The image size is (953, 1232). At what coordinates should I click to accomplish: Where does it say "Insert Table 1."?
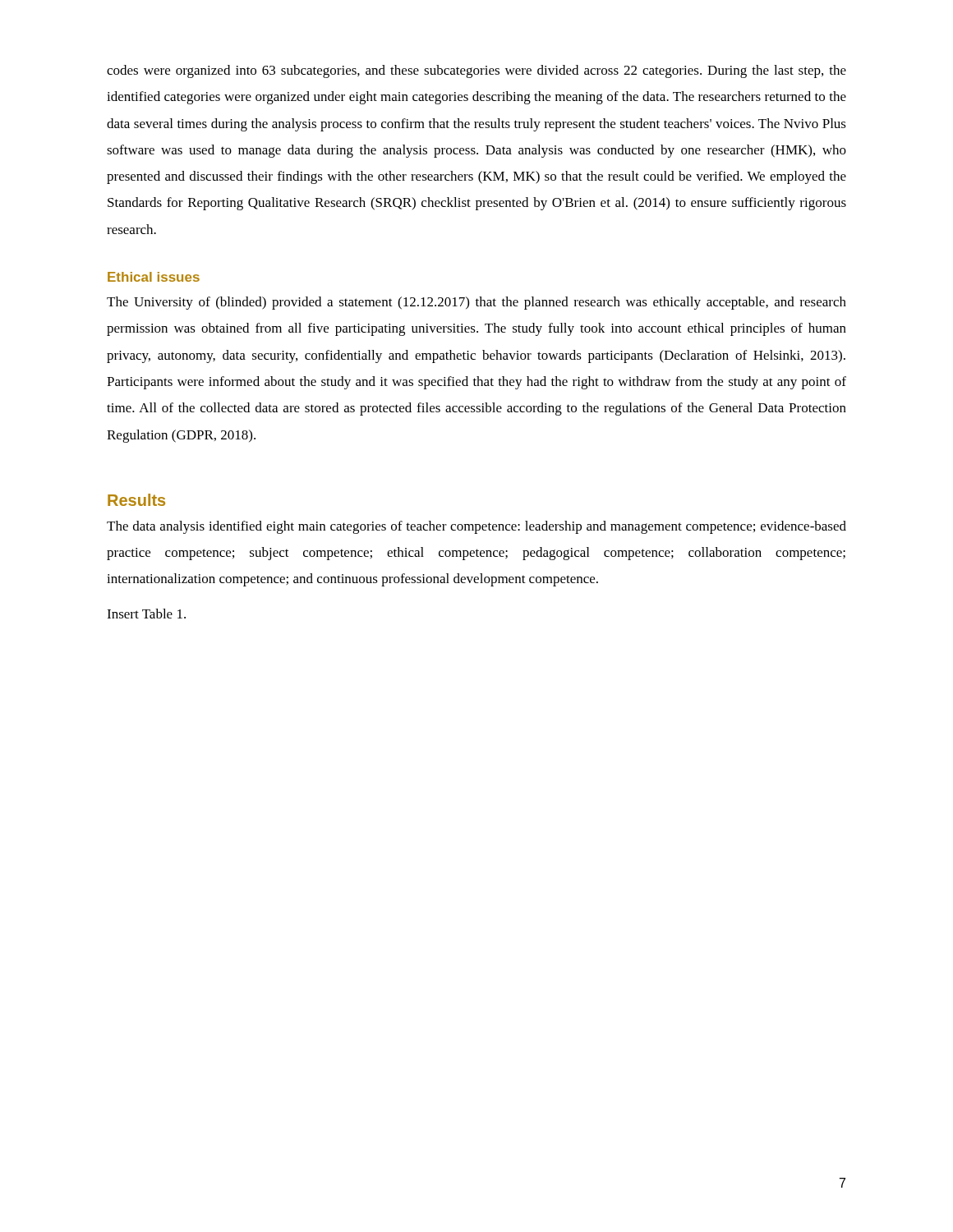coord(146,614)
